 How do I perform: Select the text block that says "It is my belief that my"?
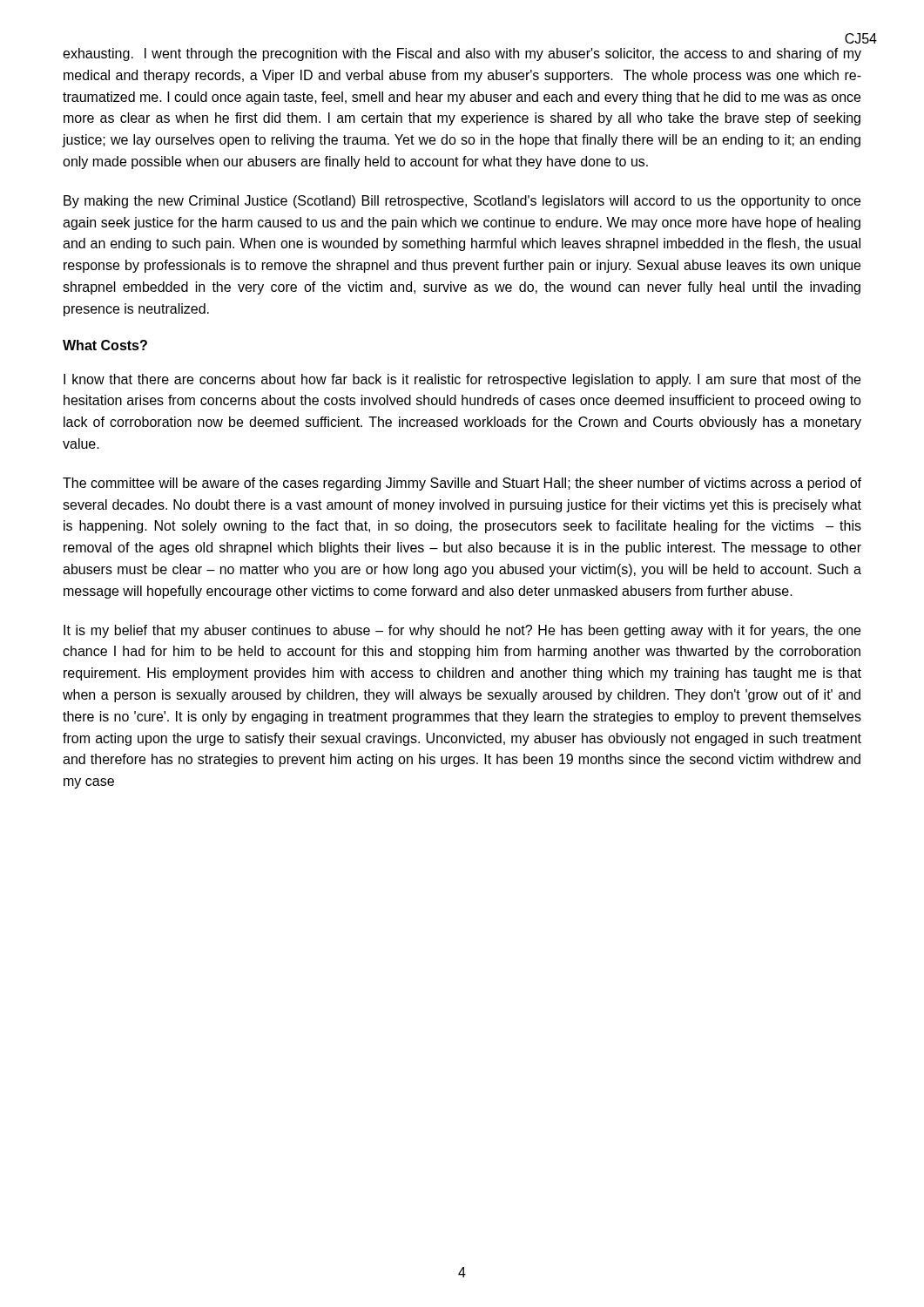click(462, 706)
